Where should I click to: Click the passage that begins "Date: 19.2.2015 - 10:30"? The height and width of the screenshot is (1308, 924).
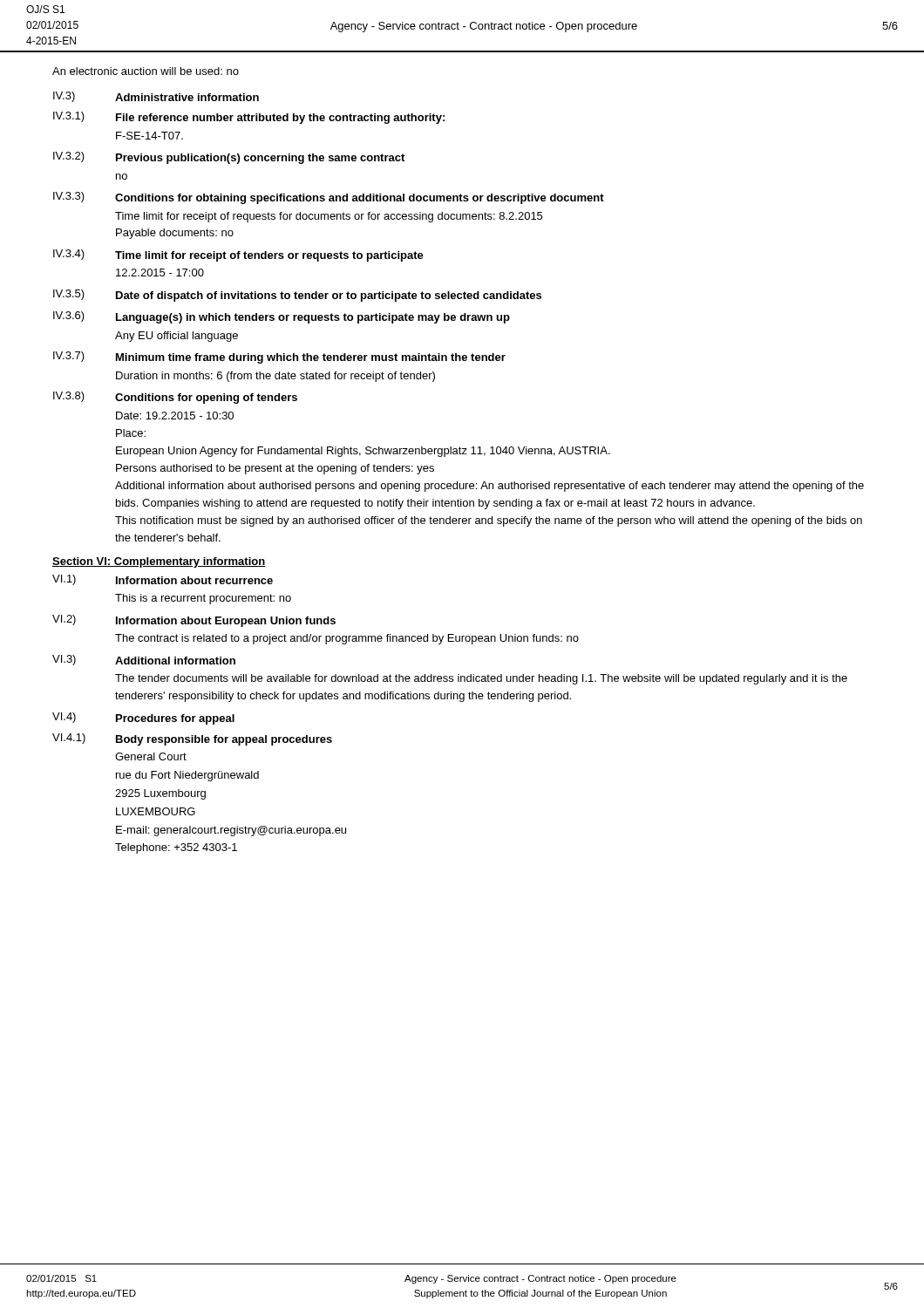462,477
